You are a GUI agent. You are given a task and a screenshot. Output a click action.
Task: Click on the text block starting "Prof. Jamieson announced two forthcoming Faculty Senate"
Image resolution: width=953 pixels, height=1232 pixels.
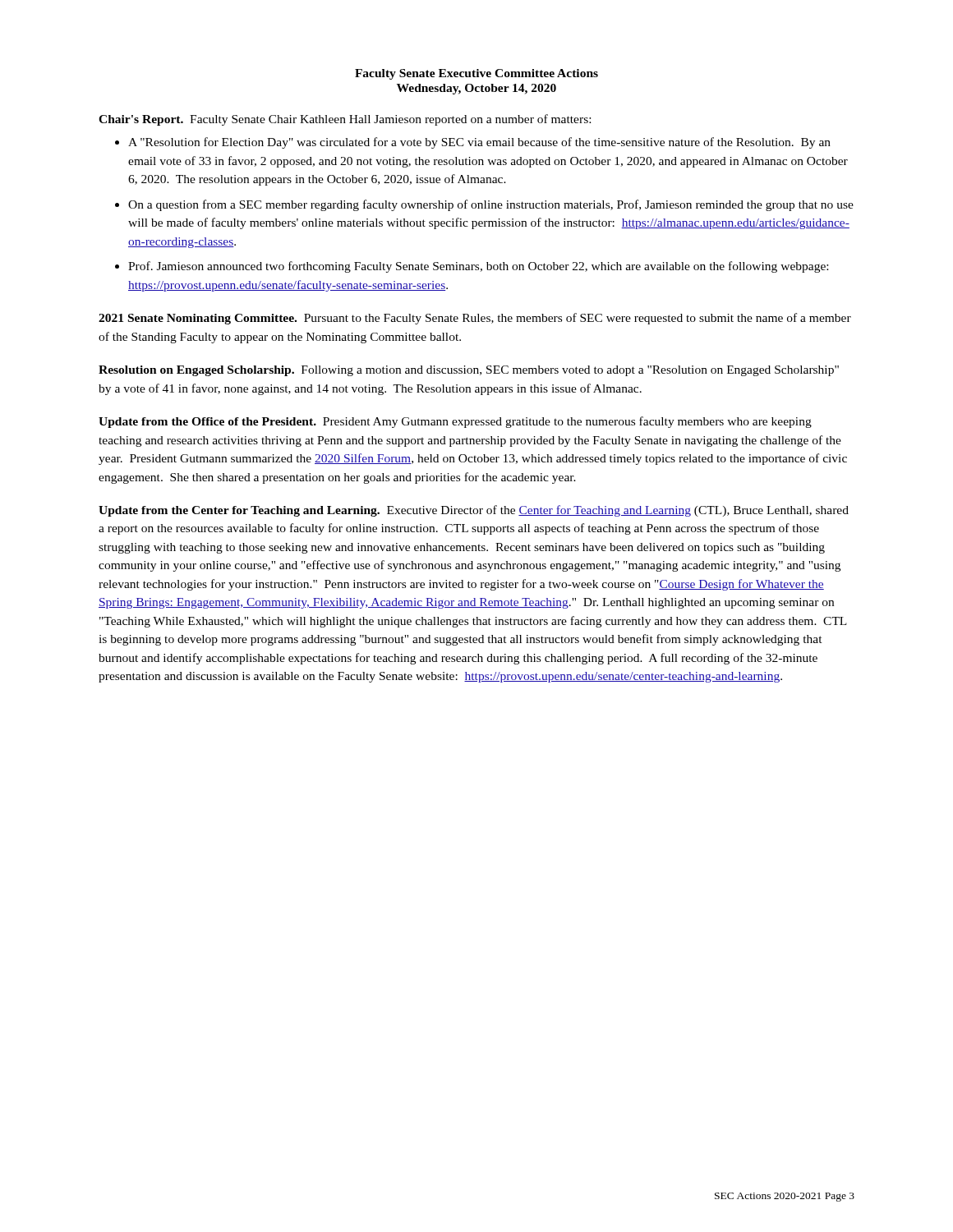point(480,275)
